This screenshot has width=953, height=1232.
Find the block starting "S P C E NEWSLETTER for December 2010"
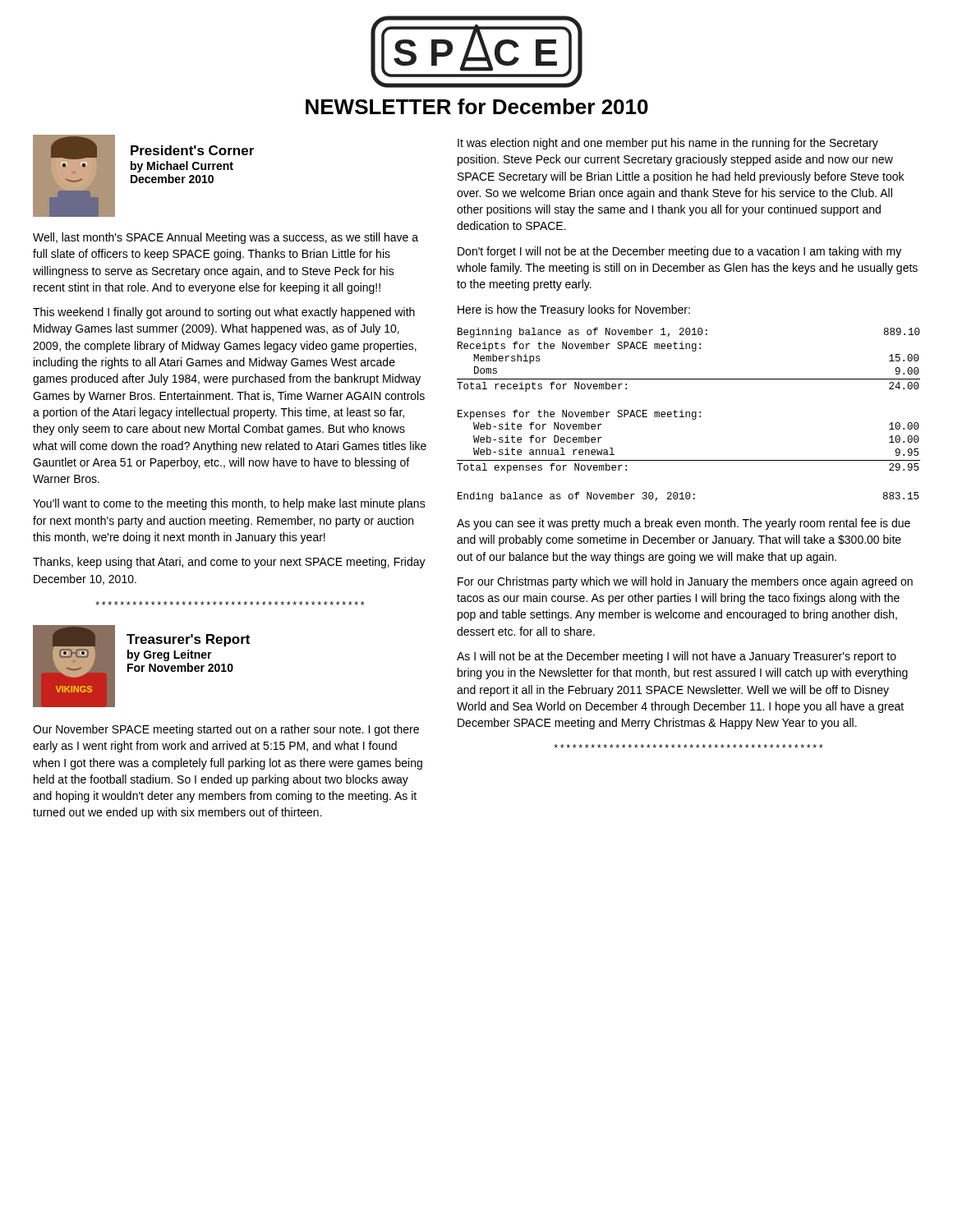[476, 67]
